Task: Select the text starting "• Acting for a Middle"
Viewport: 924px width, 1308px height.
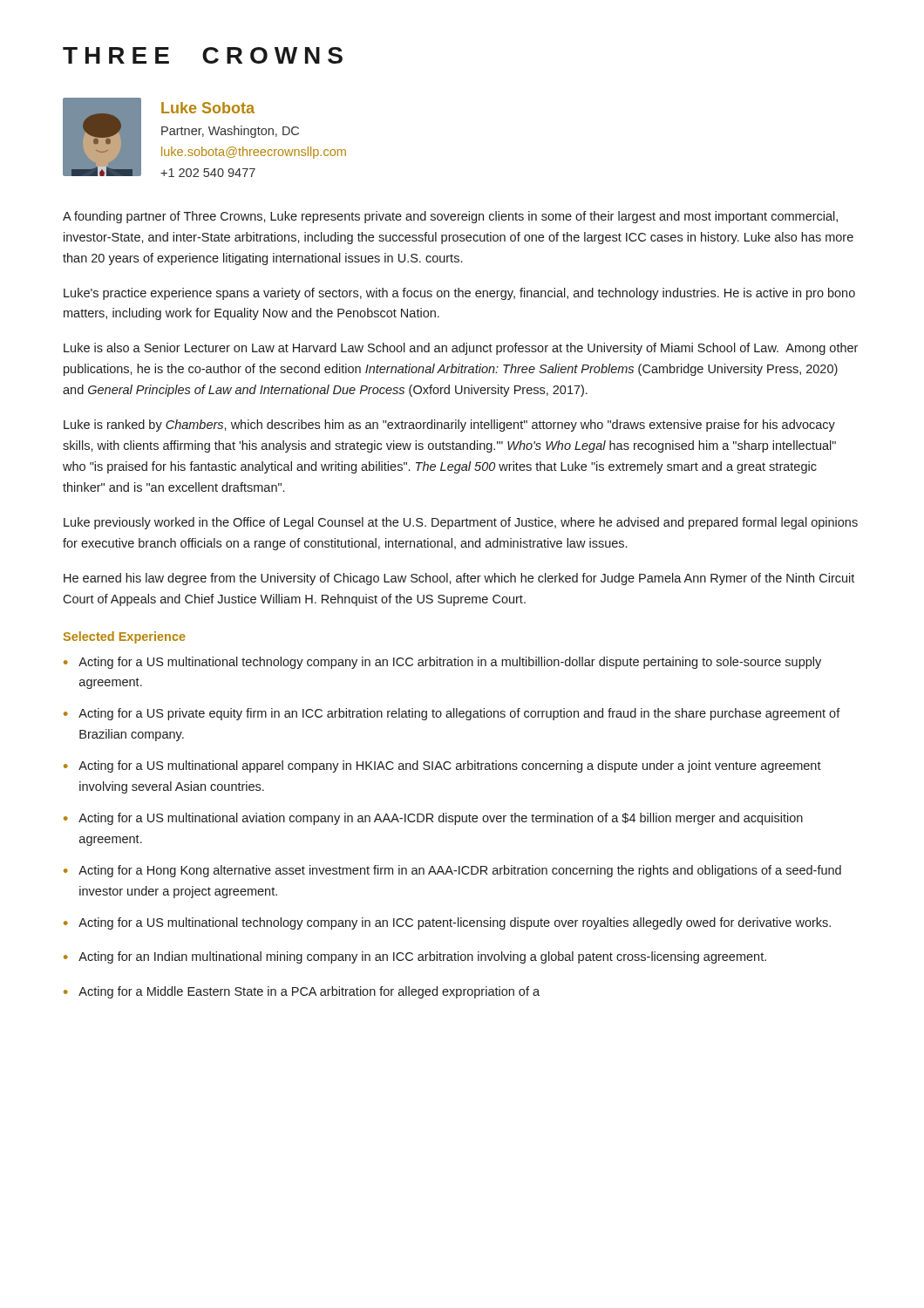Action: (x=462, y=994)
